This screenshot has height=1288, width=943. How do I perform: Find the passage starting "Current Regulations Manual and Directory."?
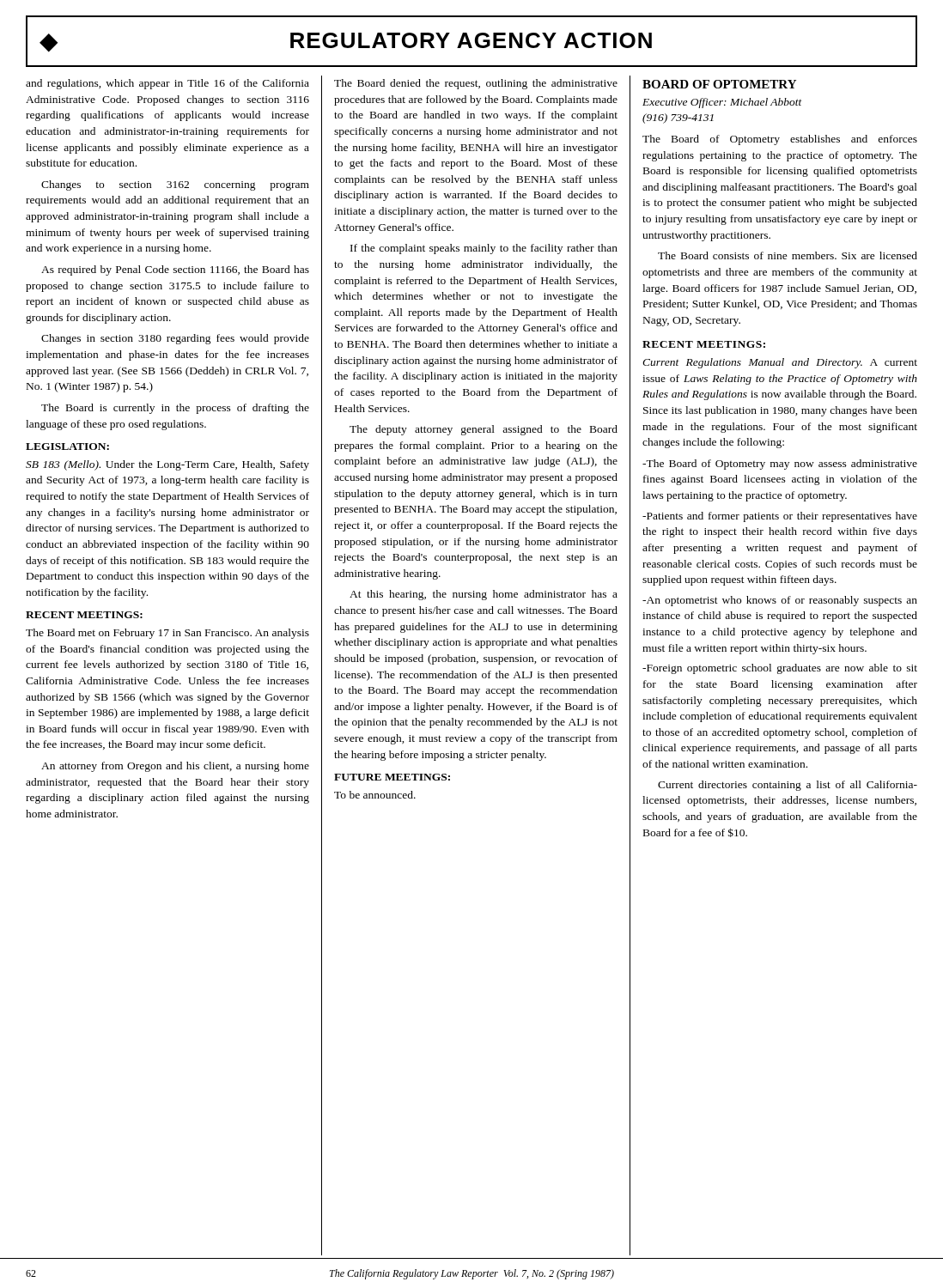(780, 598)
